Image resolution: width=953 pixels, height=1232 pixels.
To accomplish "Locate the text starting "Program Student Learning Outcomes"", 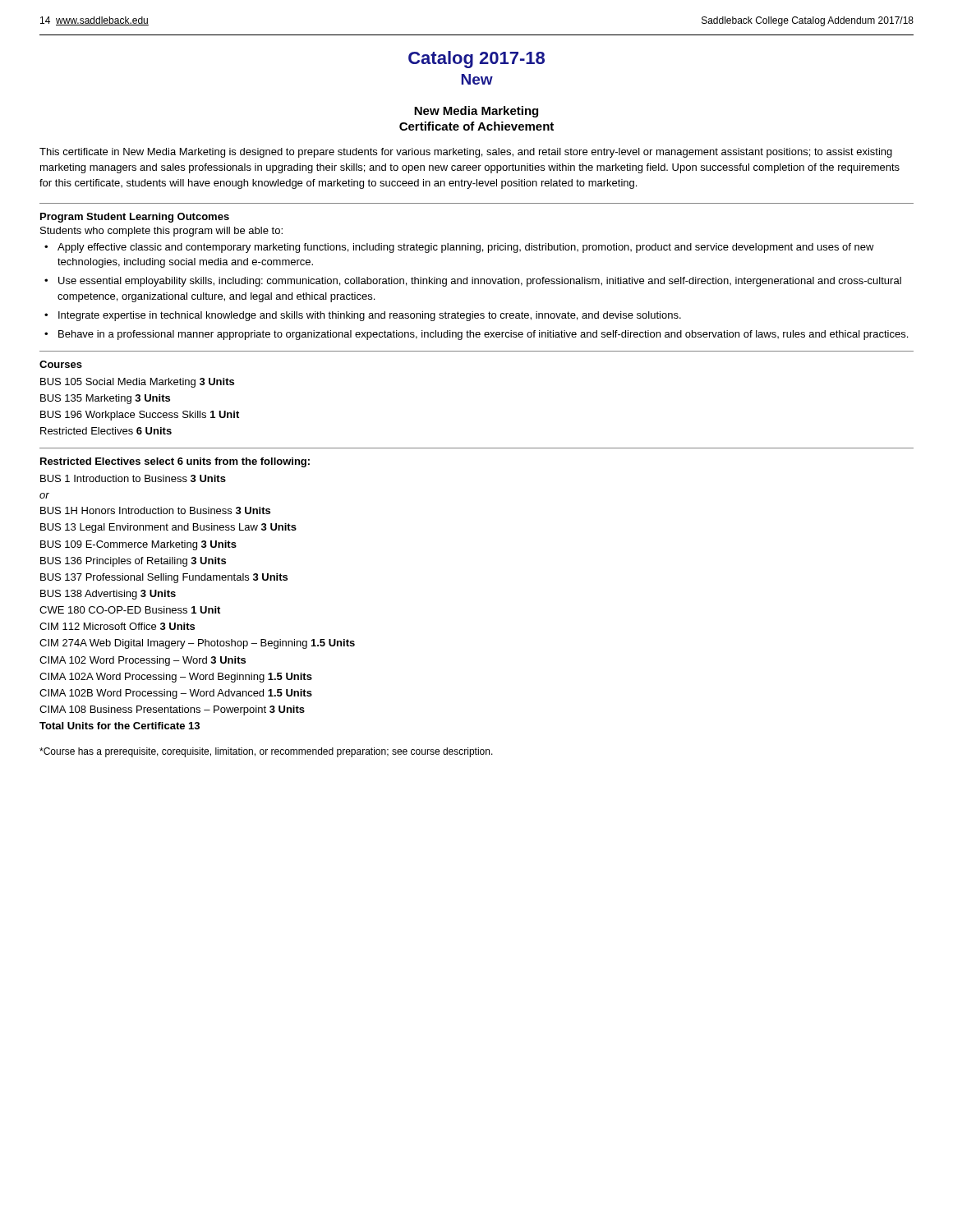I will (135, 218).
